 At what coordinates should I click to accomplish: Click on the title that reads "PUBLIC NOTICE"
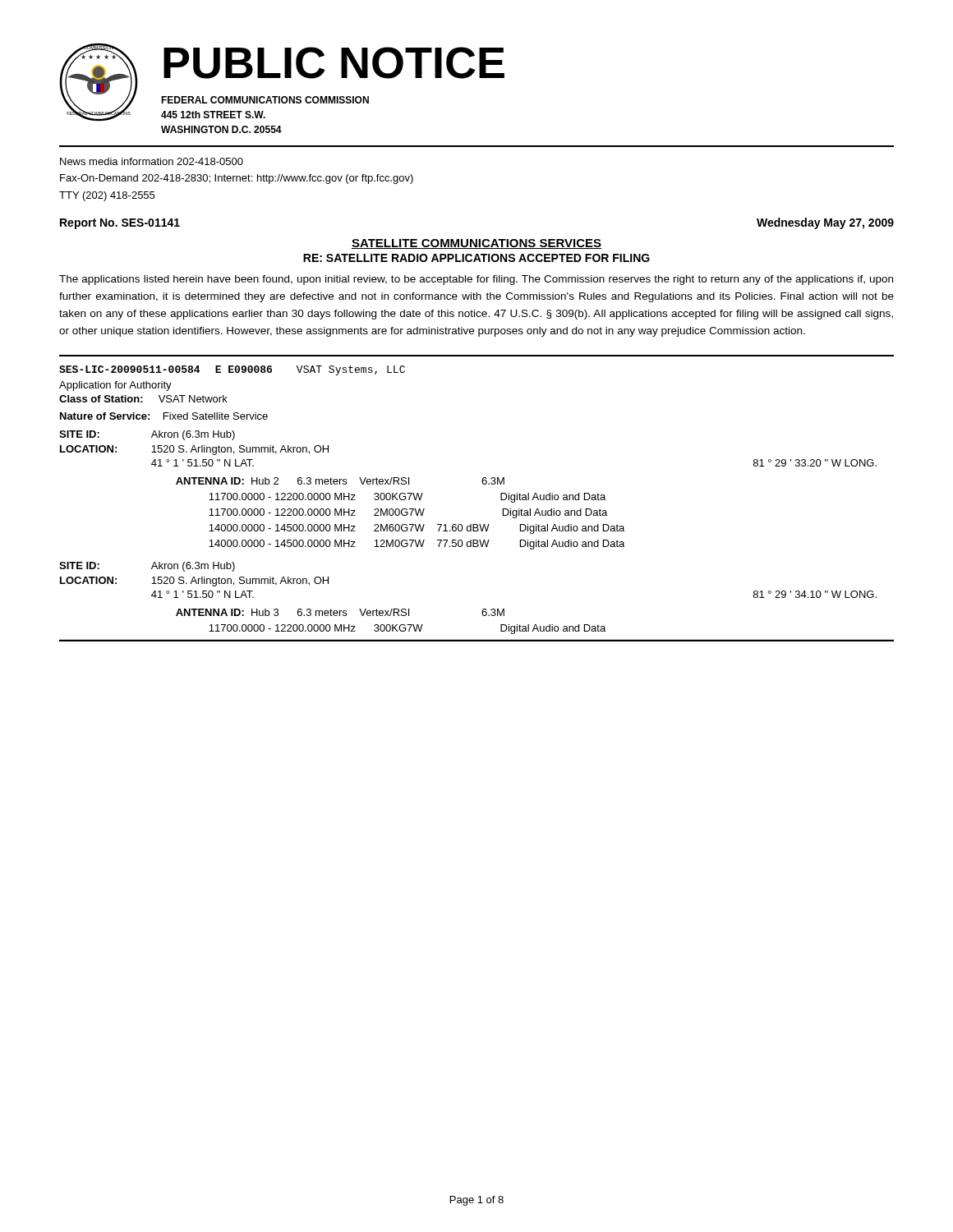(334, 63)
